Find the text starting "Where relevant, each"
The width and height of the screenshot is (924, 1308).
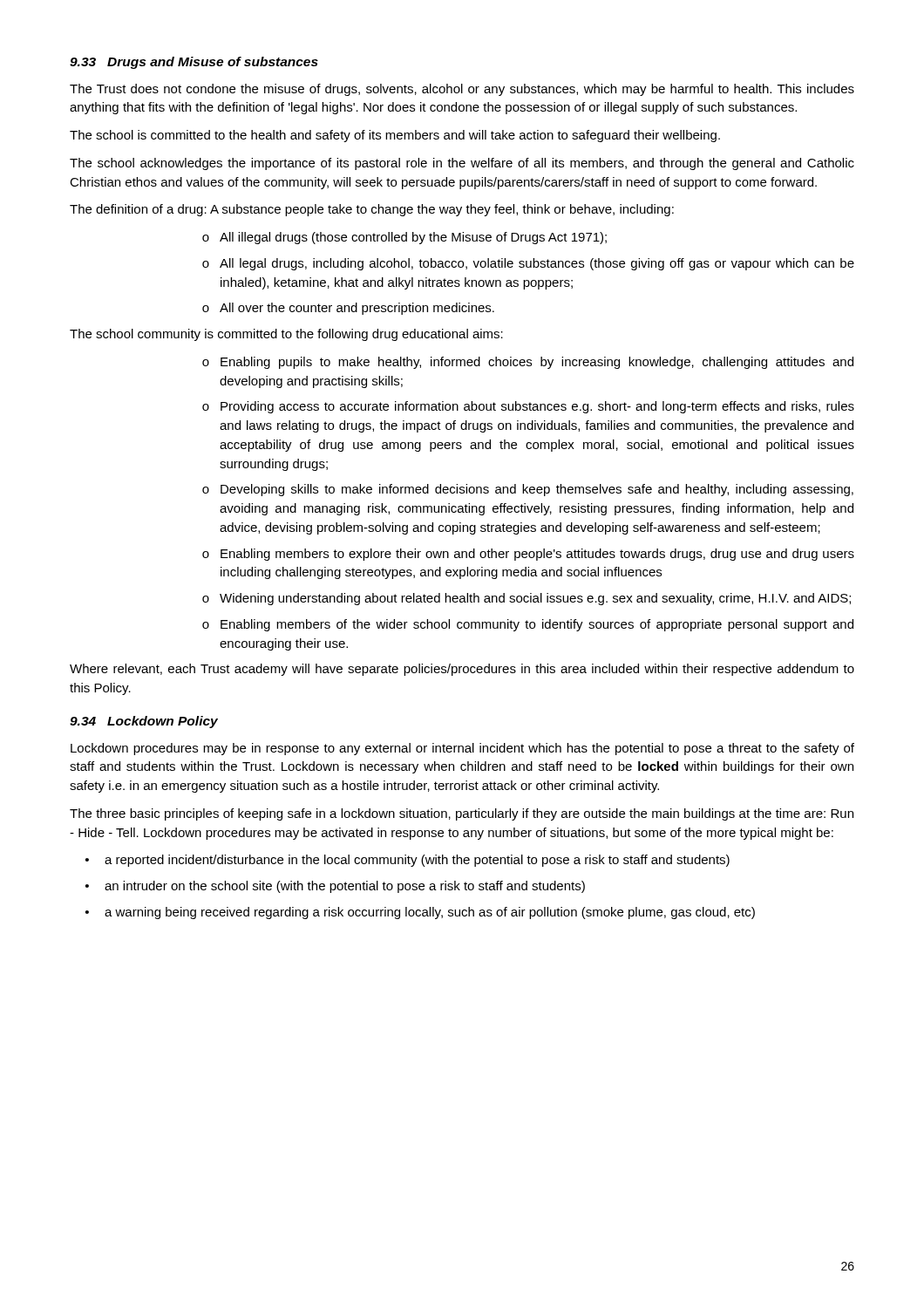pos(462,678)
